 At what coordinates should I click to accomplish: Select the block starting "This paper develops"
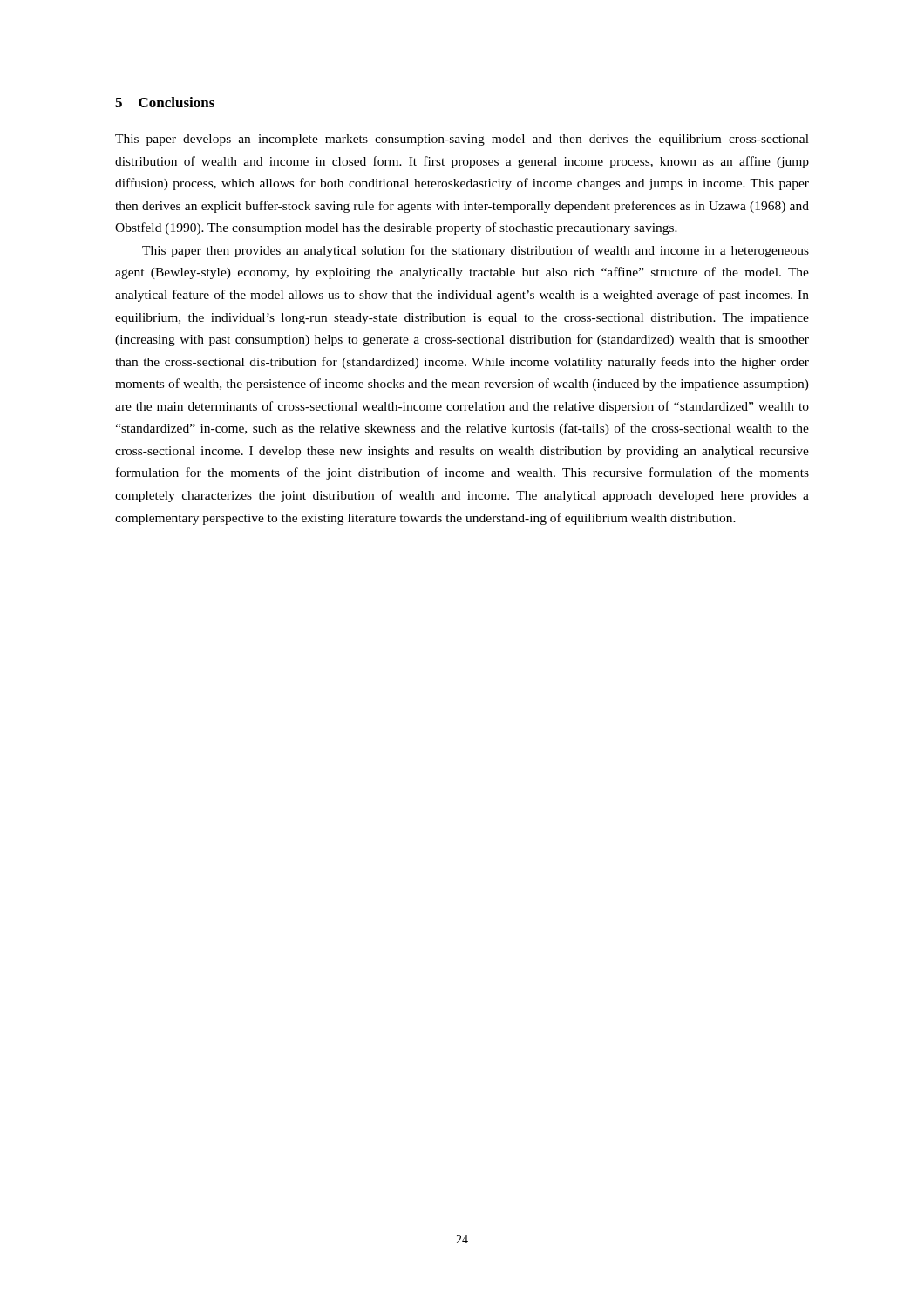click(x=462, y=183)
